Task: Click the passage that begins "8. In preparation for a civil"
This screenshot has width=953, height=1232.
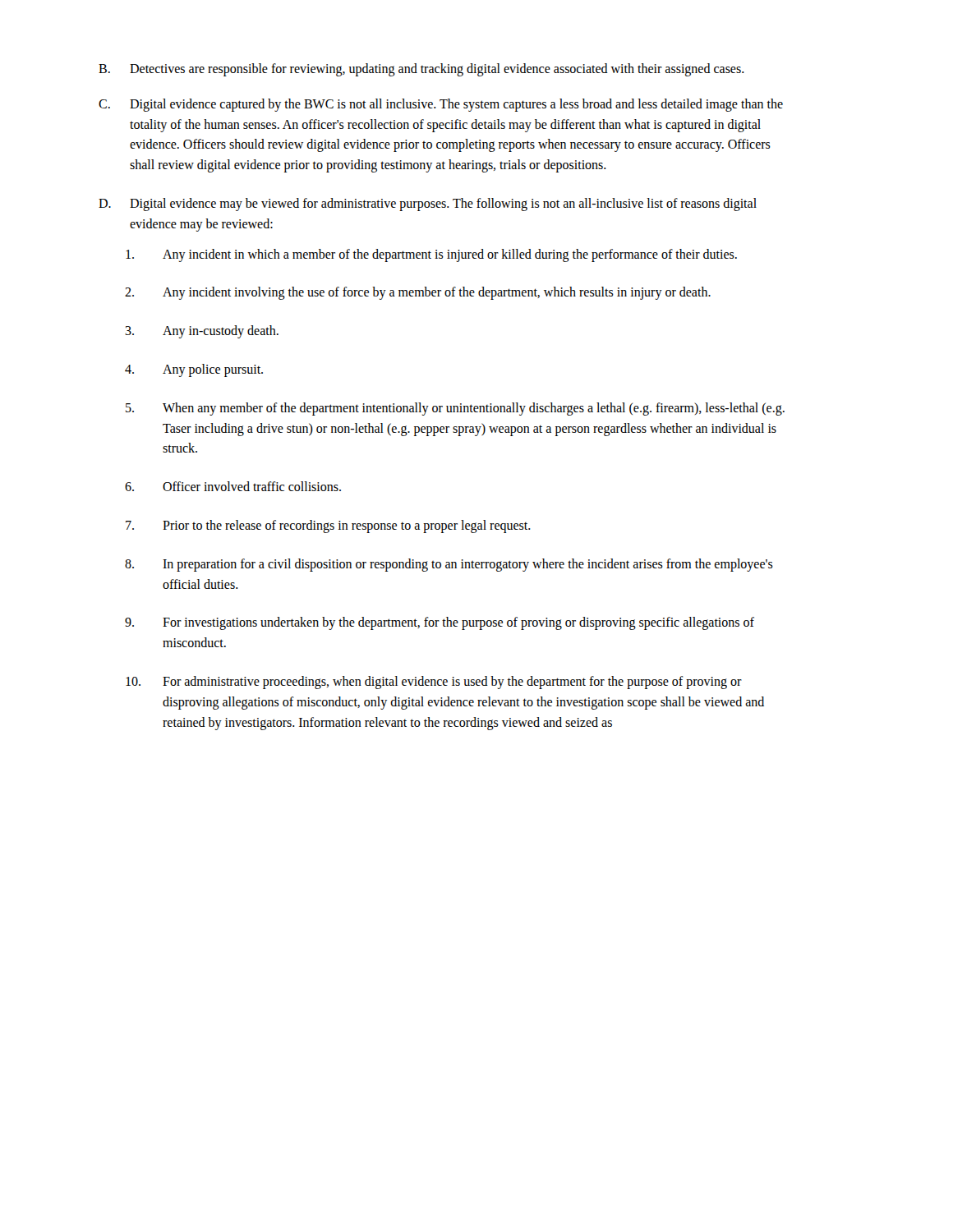Action: click(461, 575)
